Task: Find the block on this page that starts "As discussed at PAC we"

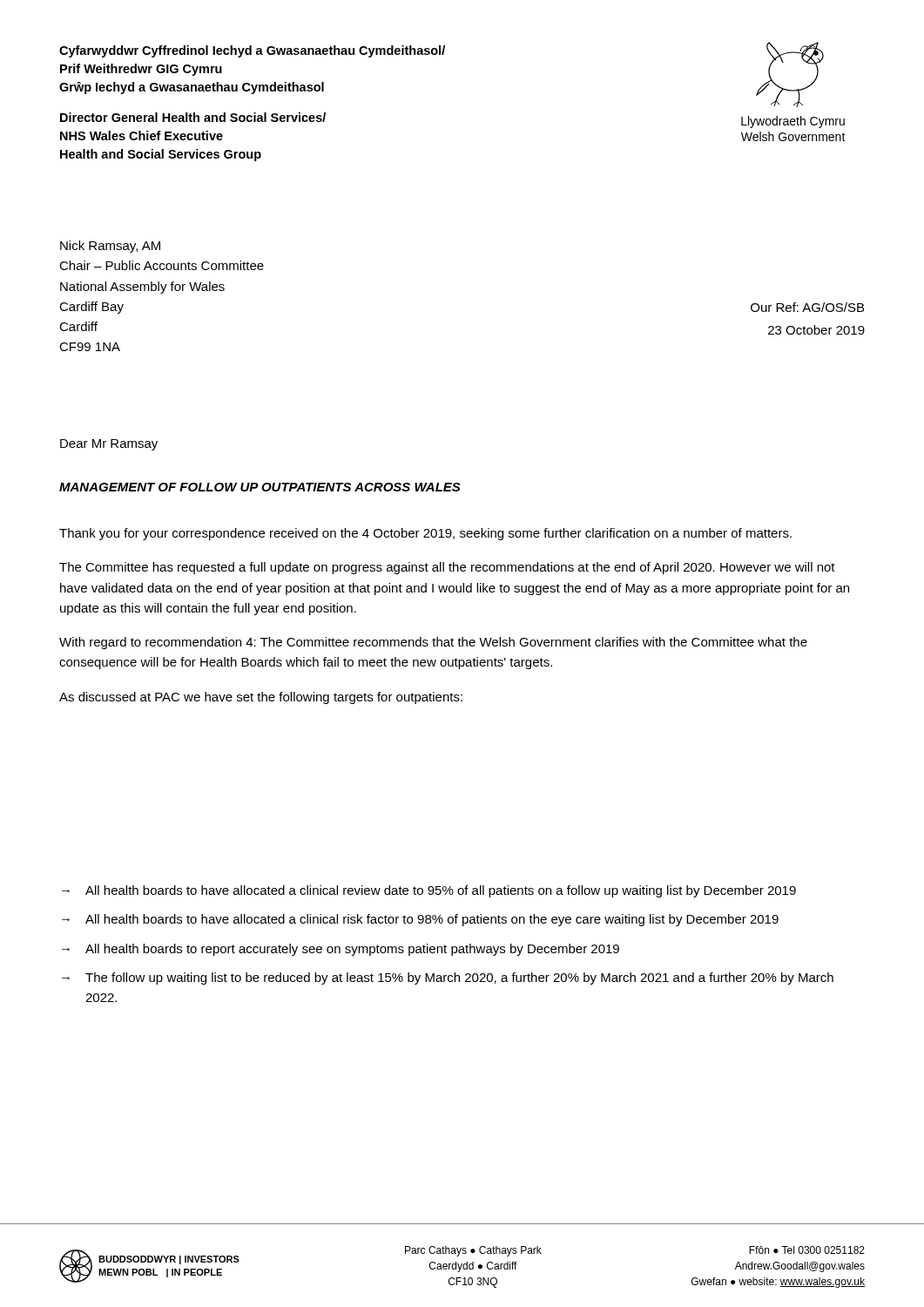Action: coord(261,696)
